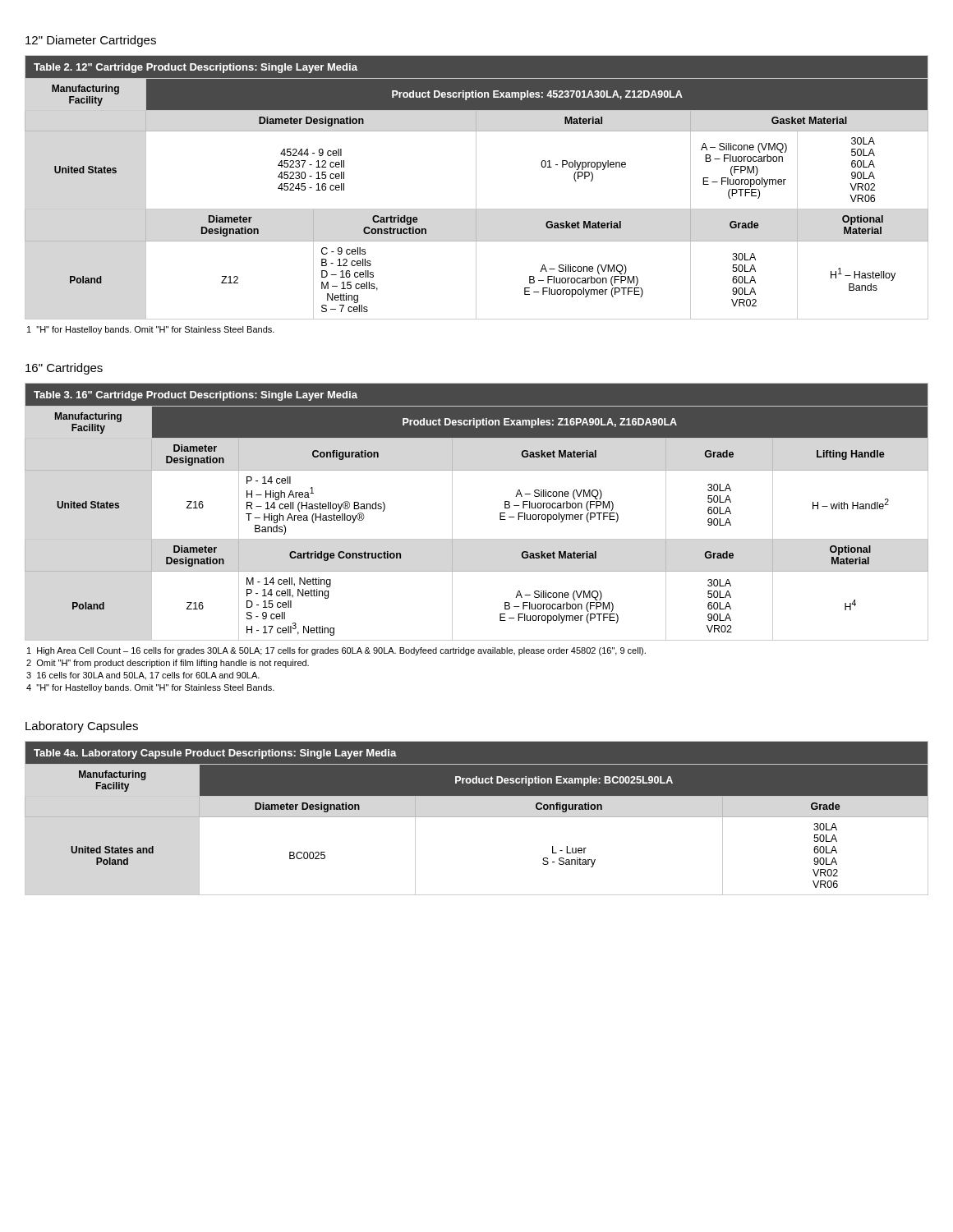Select the table that reads "45244 - 9 cell 45237"
Image resolution: width=953 pixels, height=1232 pixels.
(476, 187)
